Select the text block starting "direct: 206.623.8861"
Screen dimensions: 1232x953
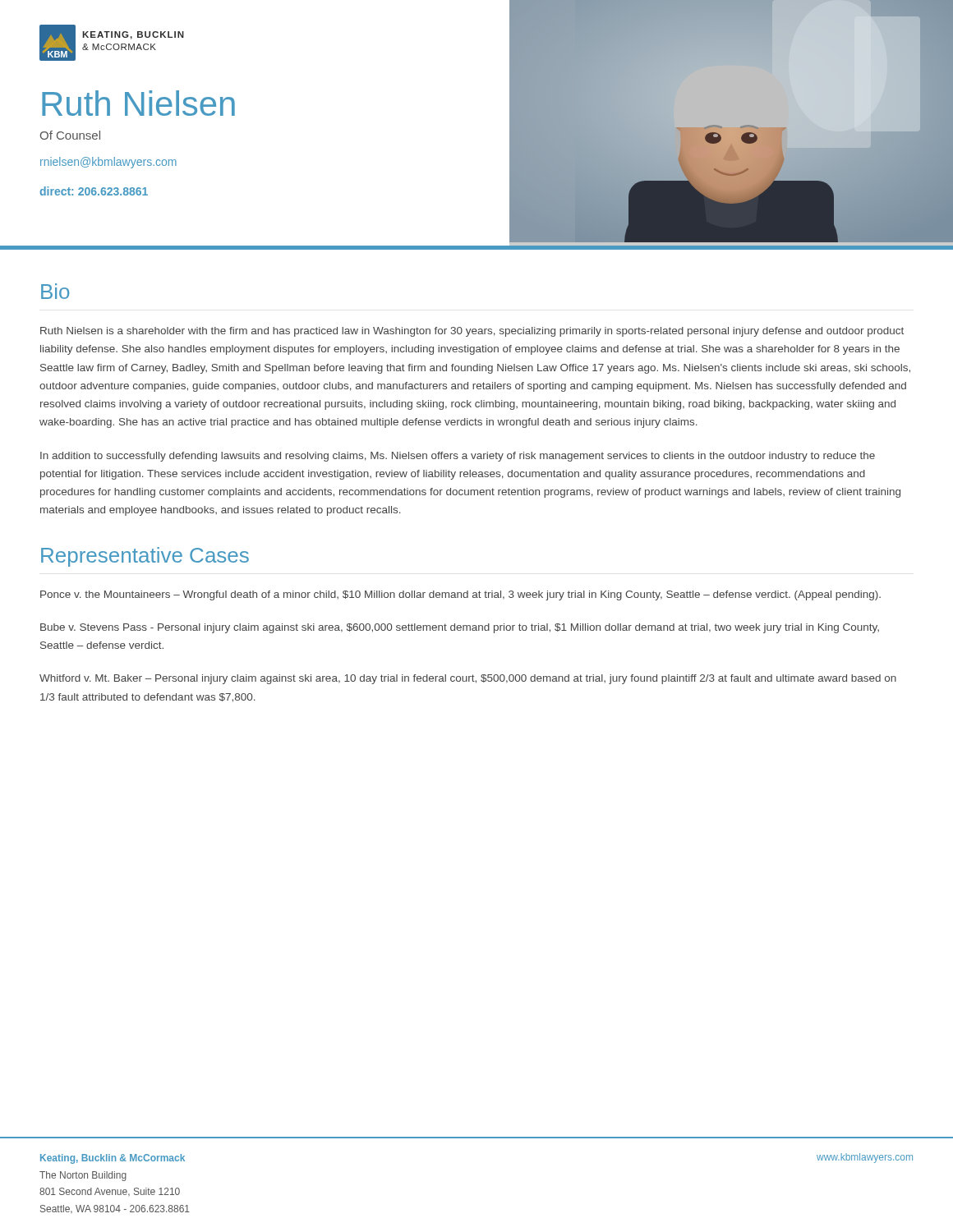pyautogui.click(x=94, y=191)
